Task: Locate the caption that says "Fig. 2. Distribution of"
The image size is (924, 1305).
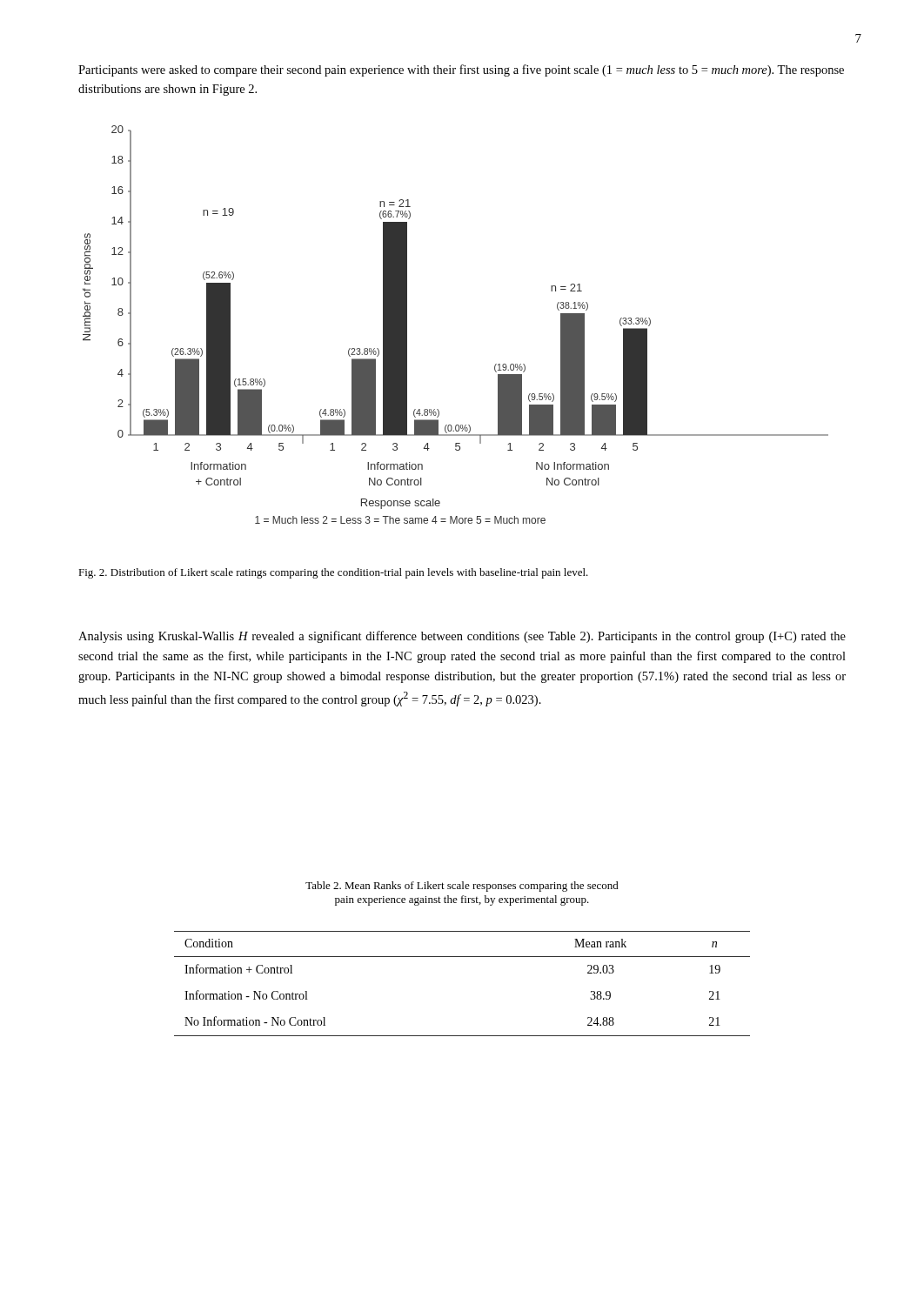Action: click(x=333, y=572)
